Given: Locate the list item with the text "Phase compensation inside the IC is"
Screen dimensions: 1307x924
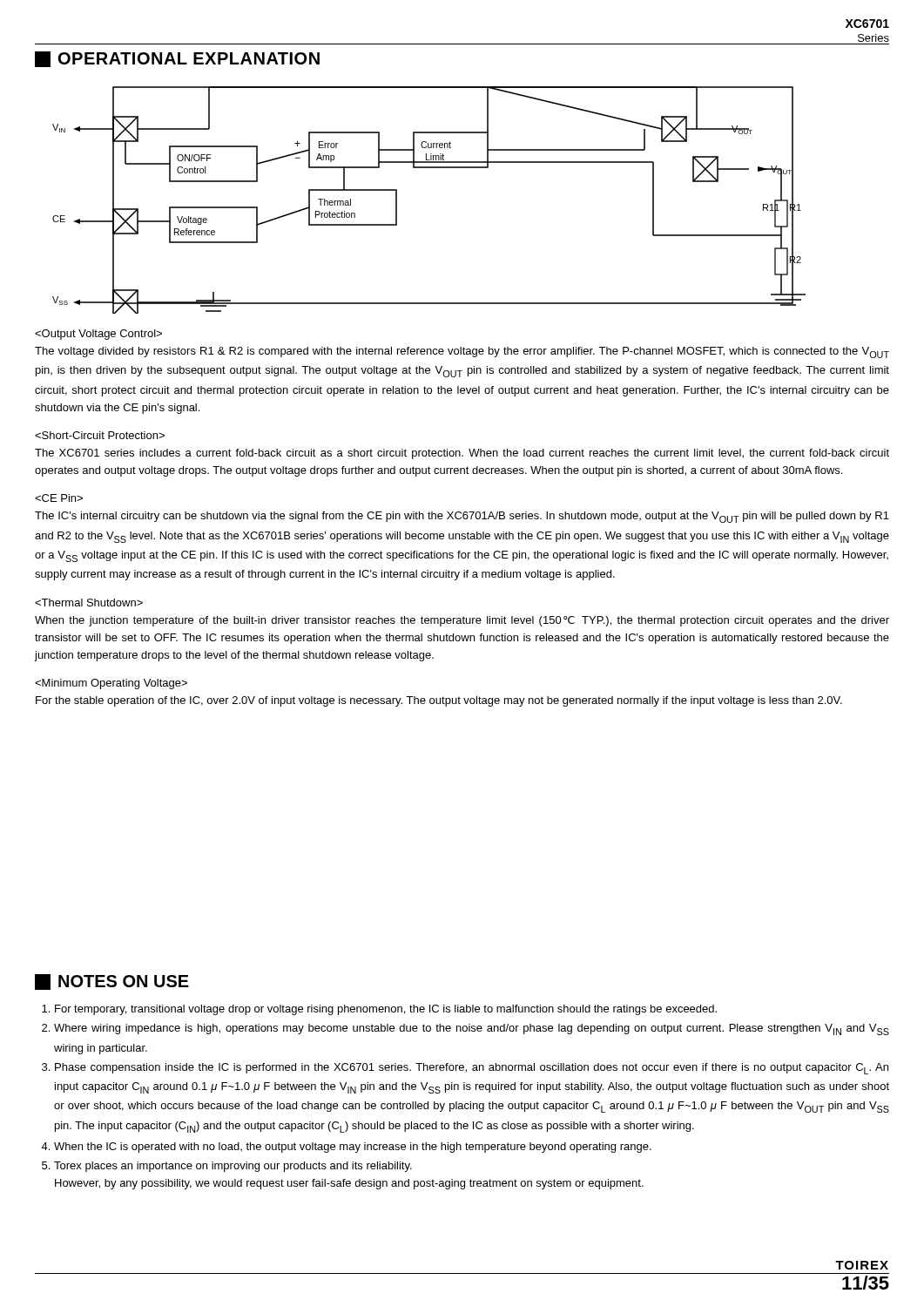Looking at the screenshot, I should (472, 1097).
